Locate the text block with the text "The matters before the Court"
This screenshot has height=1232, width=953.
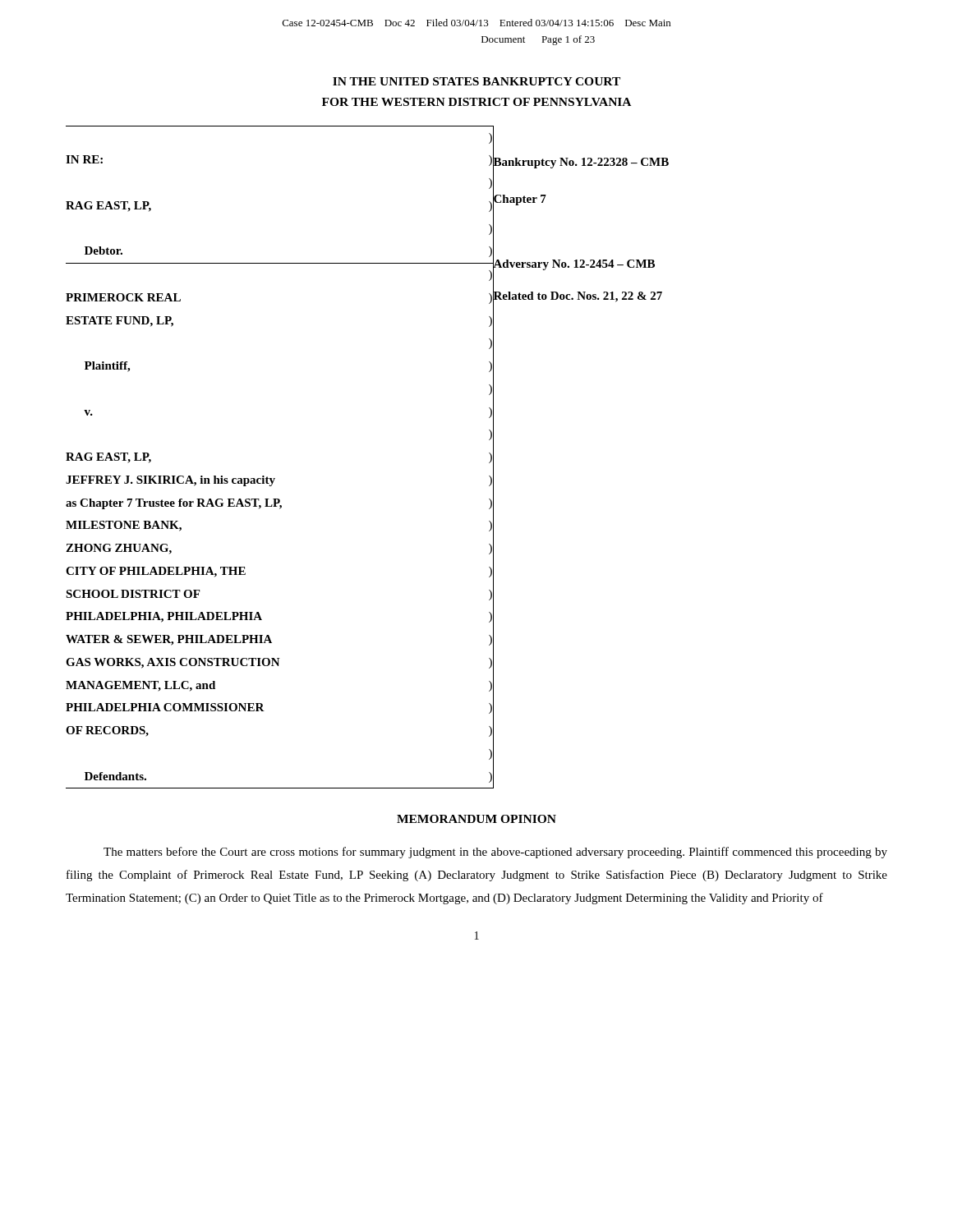[476, 875]
